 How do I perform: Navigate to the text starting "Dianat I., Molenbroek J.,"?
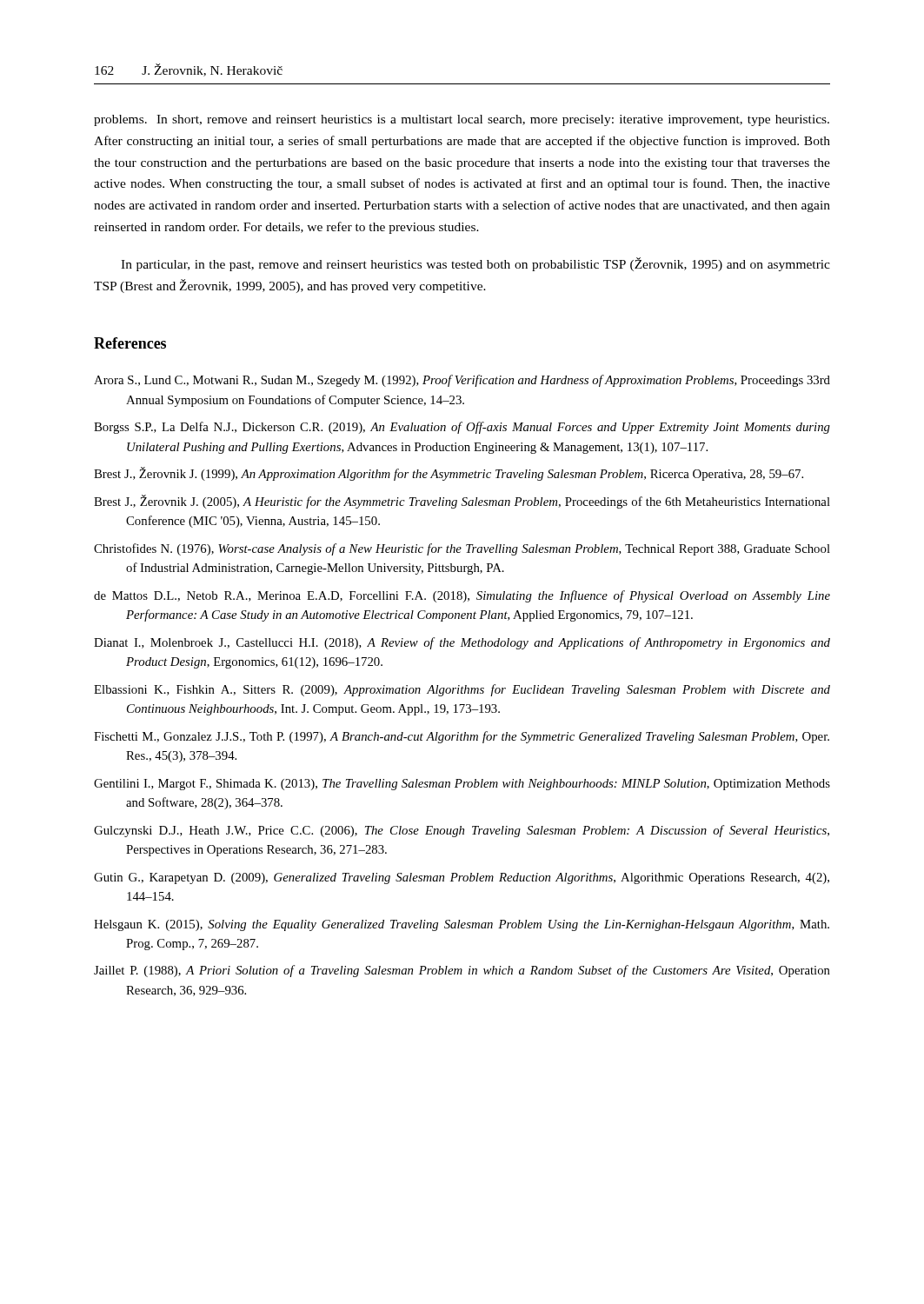(462, 652)
